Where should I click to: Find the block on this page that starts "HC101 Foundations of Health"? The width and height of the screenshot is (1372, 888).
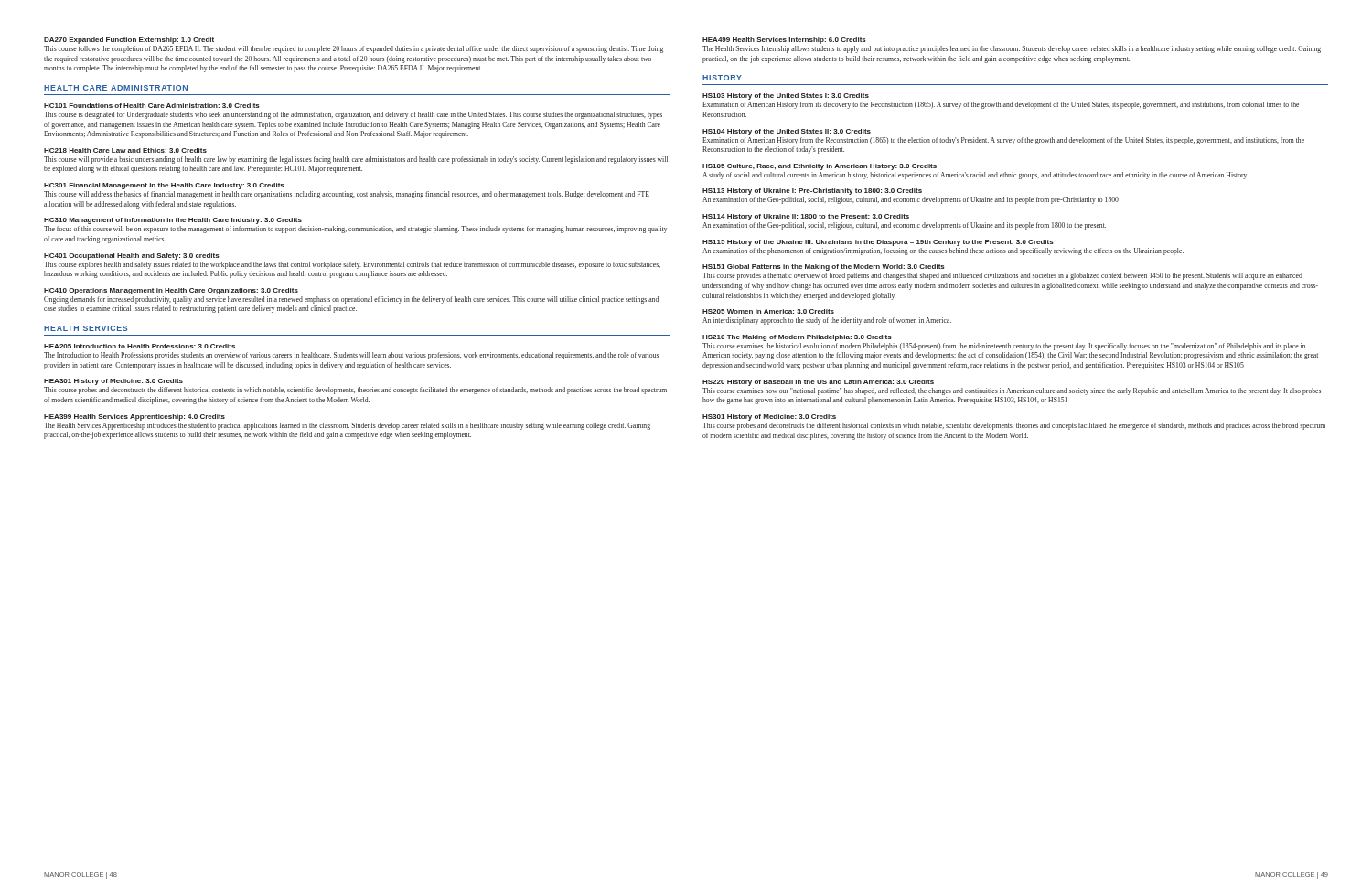(357, 121)
